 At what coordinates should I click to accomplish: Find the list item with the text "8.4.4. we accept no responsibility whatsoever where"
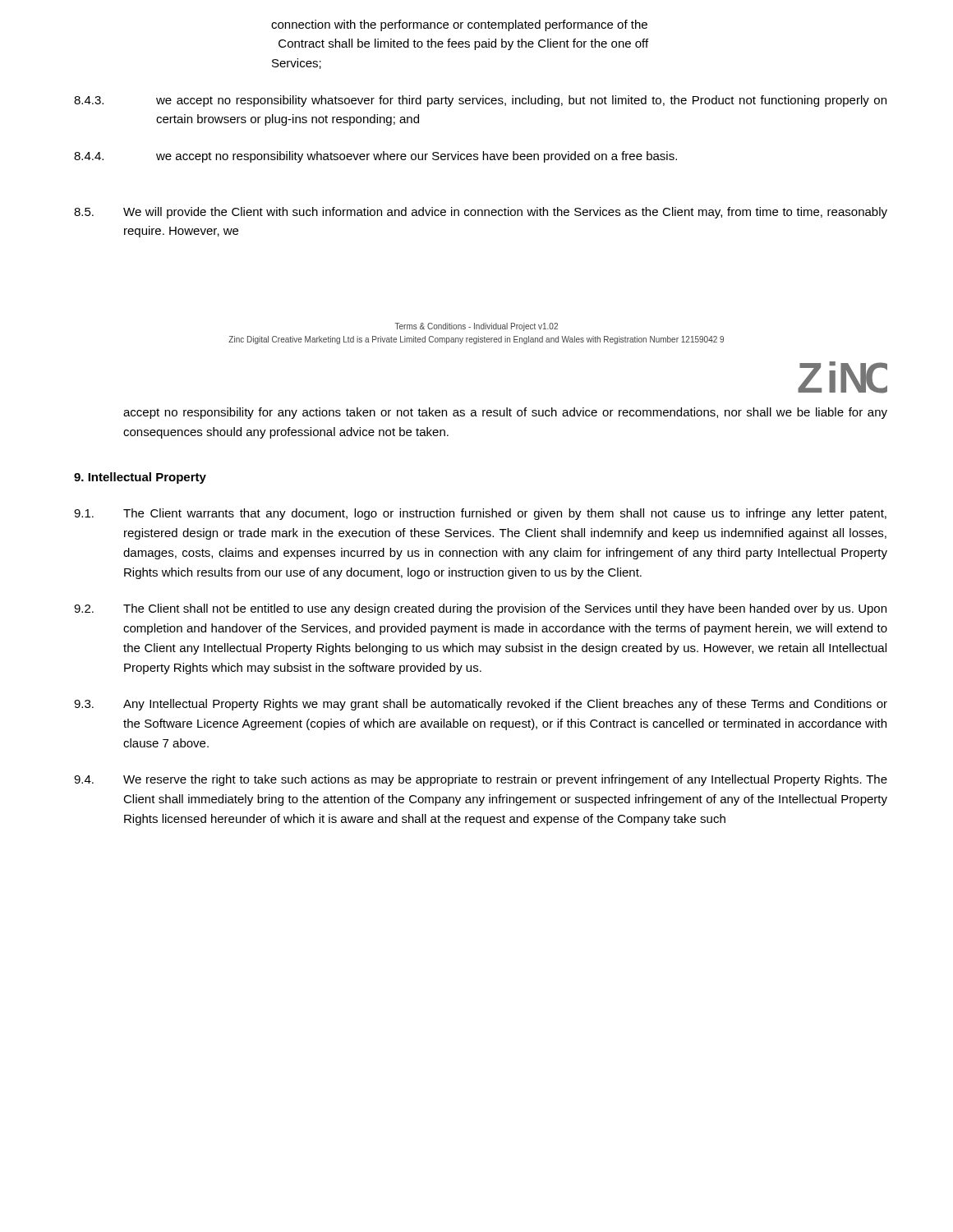376,156
